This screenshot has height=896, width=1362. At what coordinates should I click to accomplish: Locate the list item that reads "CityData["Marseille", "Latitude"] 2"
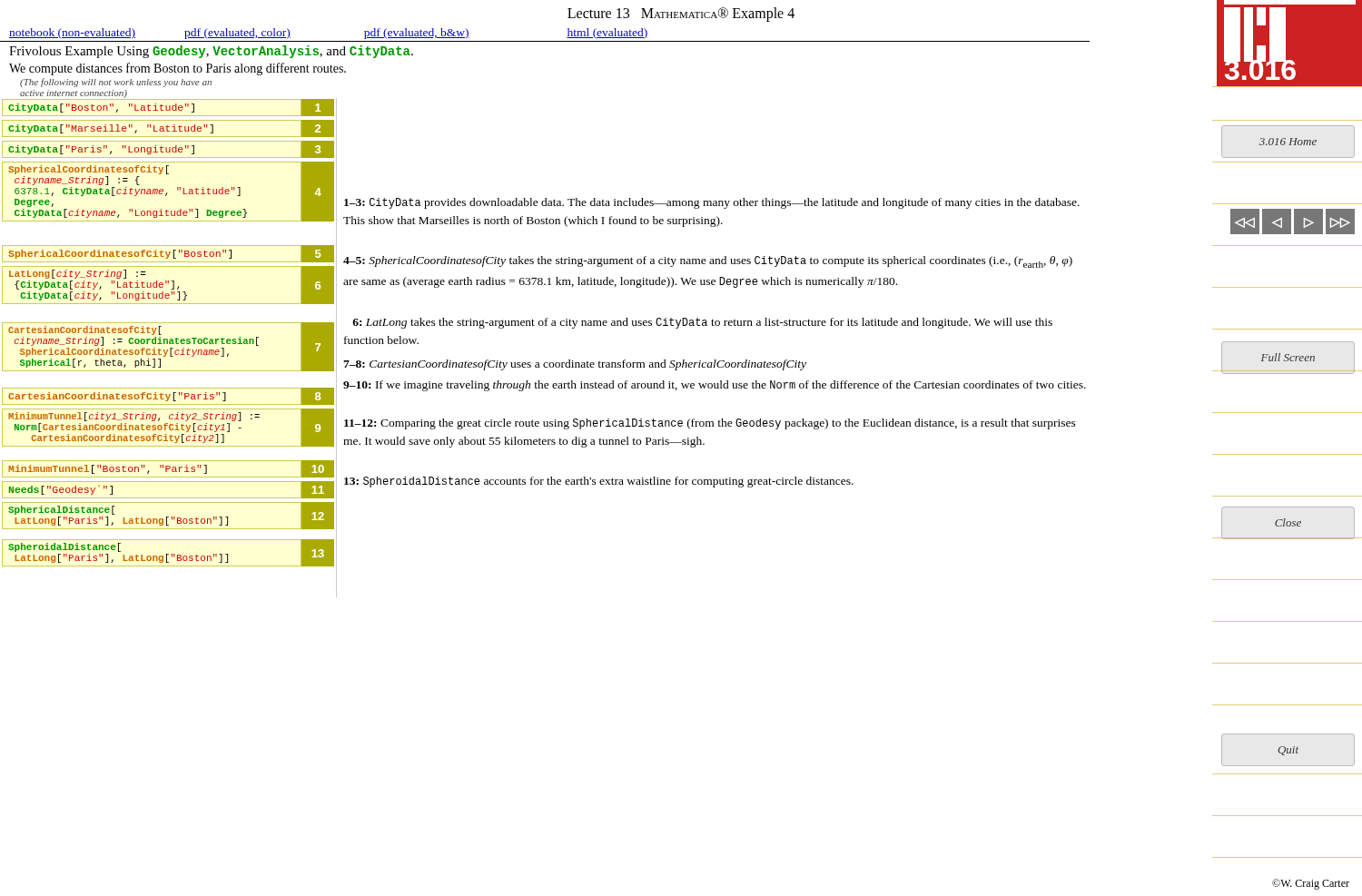[168, 128]
